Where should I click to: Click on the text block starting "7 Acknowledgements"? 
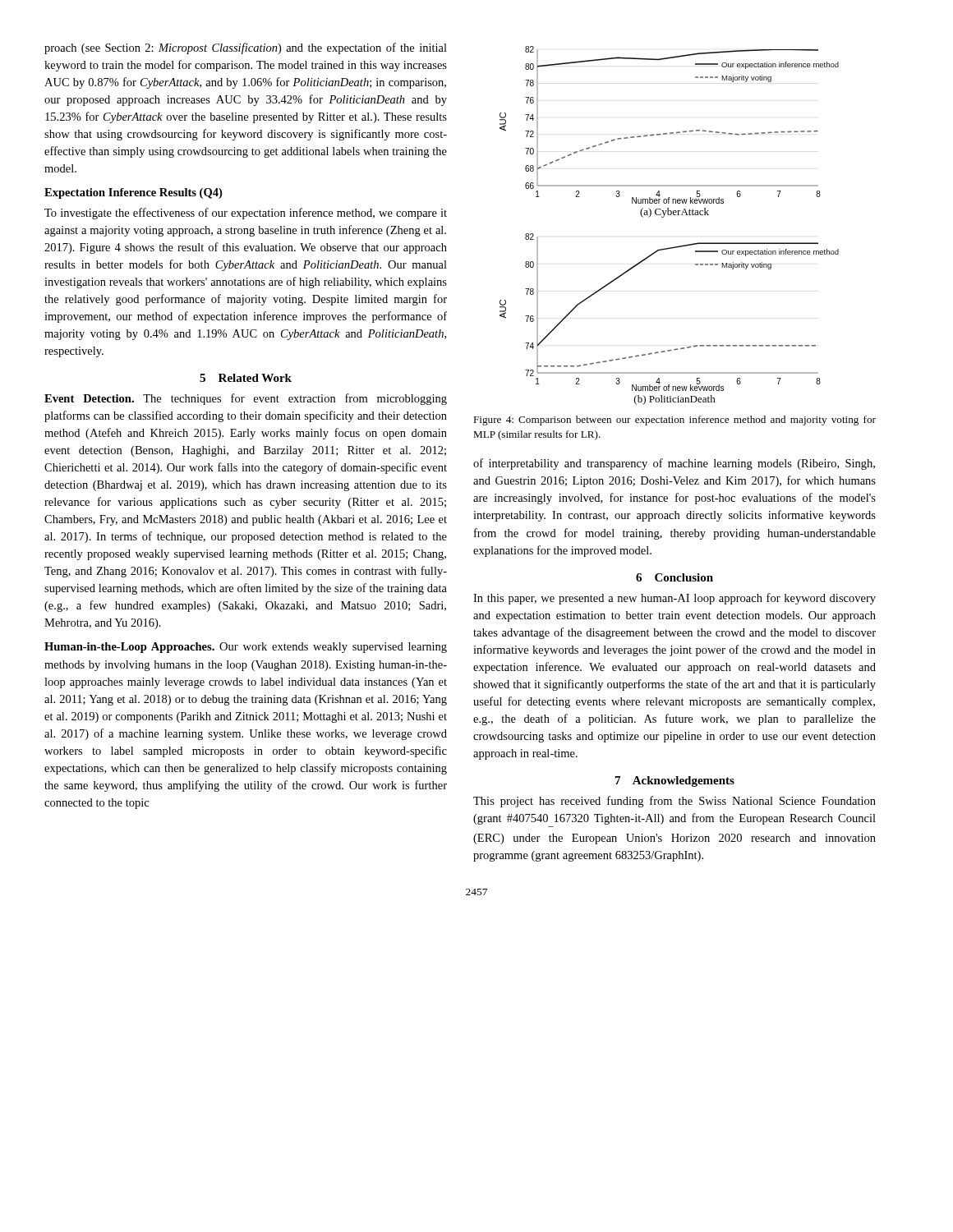tap(674, 780)
